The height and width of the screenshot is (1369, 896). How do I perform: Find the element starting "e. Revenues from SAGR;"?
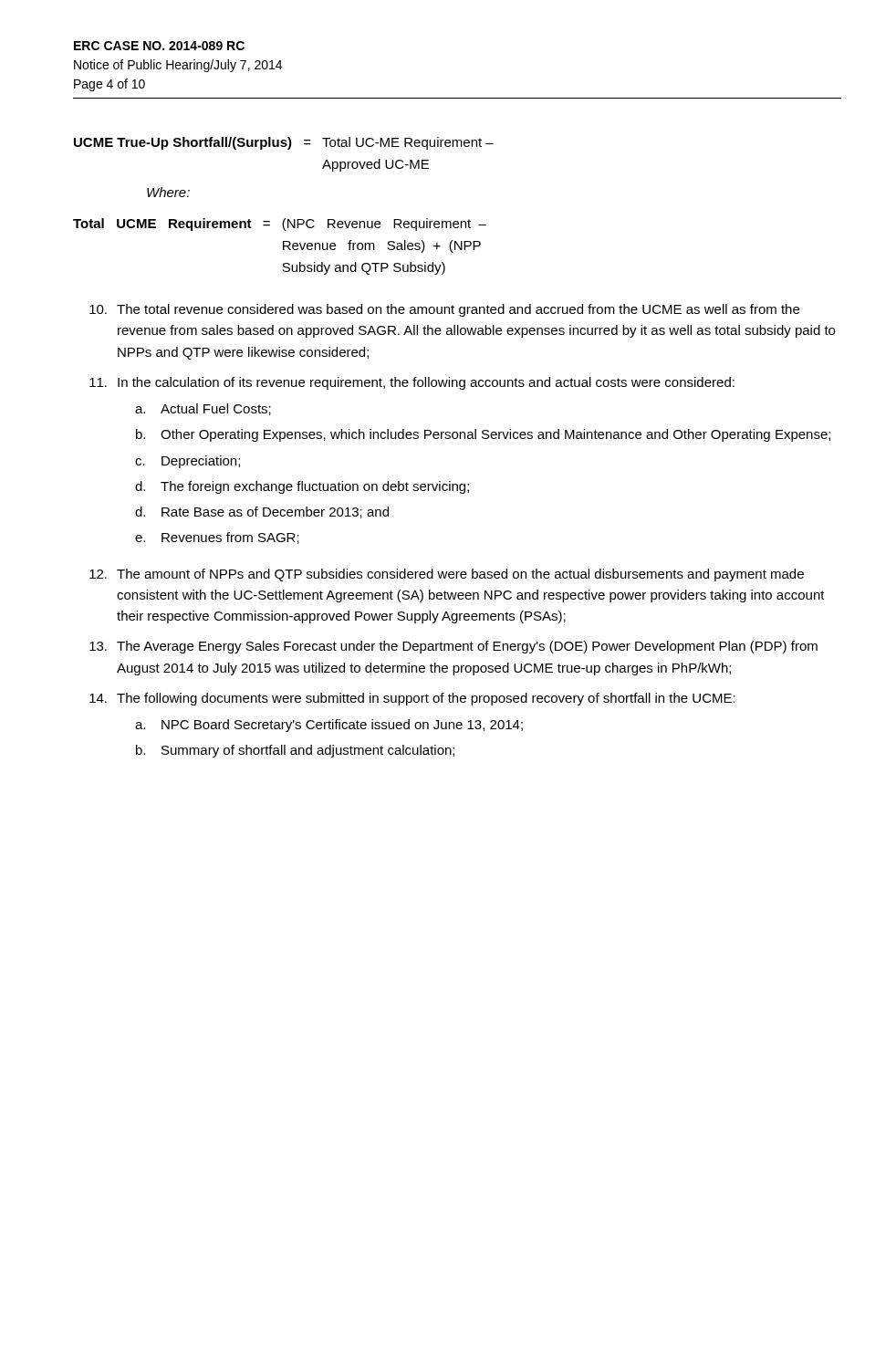click(217, 538)
